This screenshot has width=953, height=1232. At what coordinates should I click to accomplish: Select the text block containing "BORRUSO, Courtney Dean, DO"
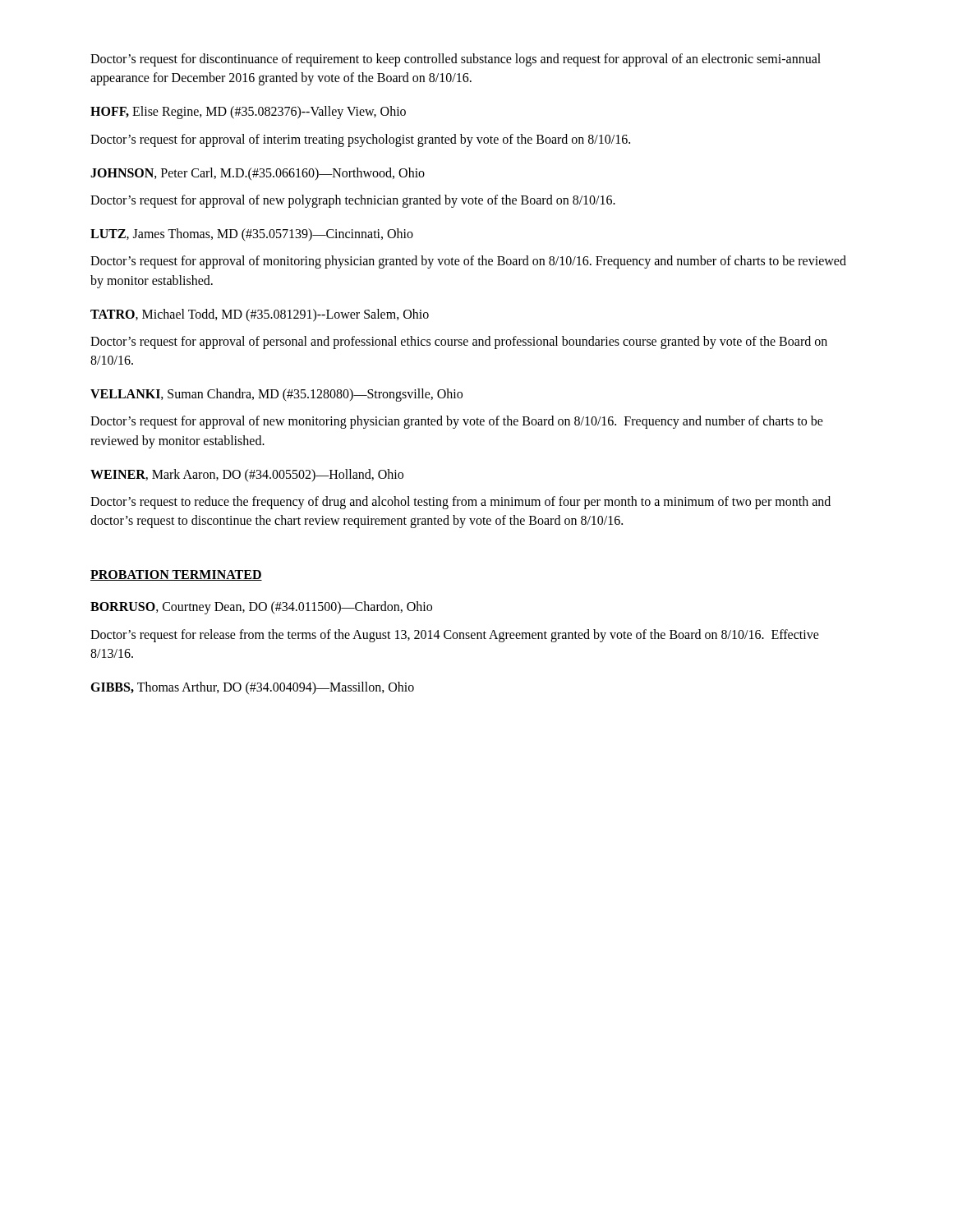click(x=262, y=607)
